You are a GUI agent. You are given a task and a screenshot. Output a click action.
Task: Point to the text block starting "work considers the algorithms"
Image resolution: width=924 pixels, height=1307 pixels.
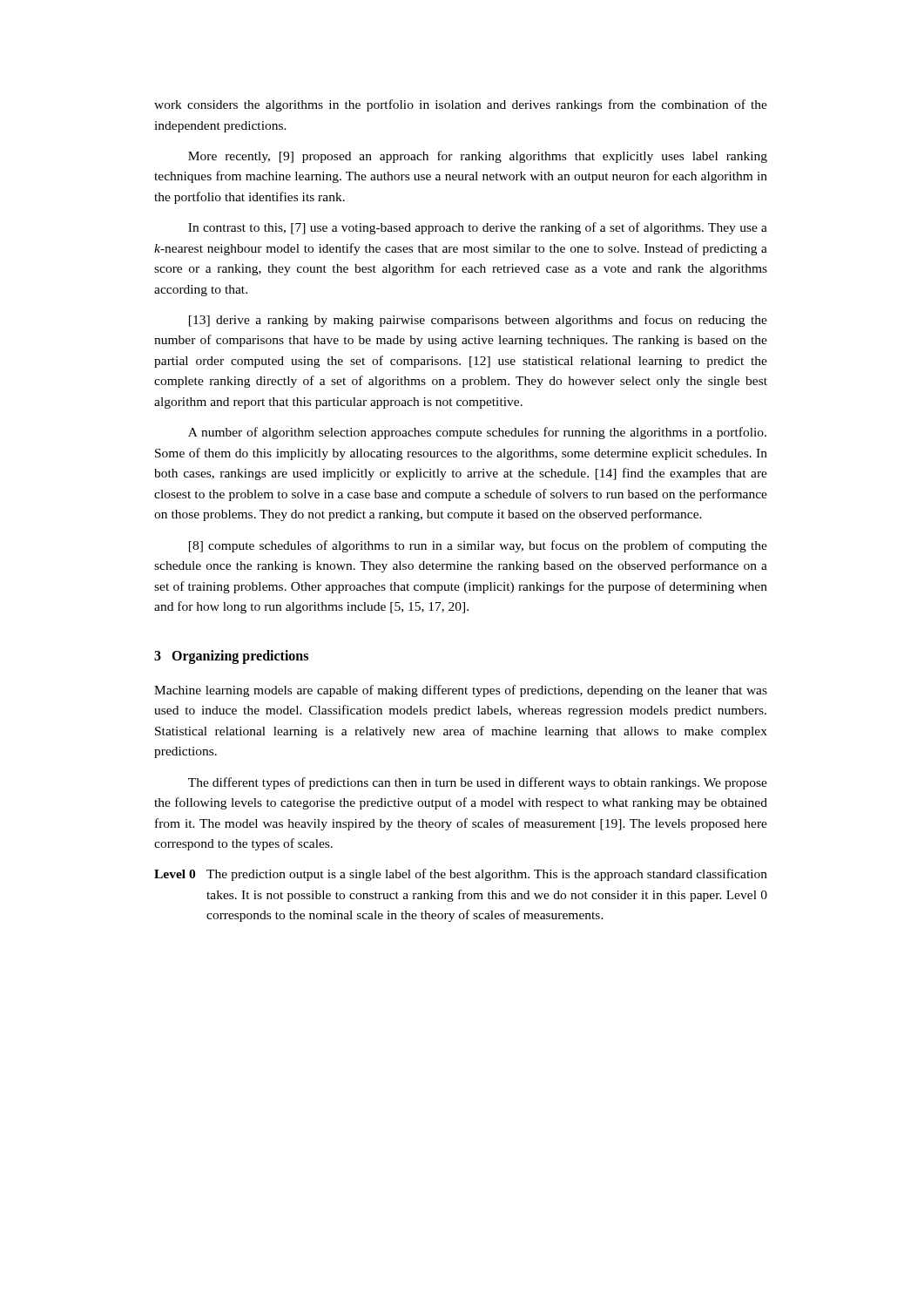coord(461,355)
